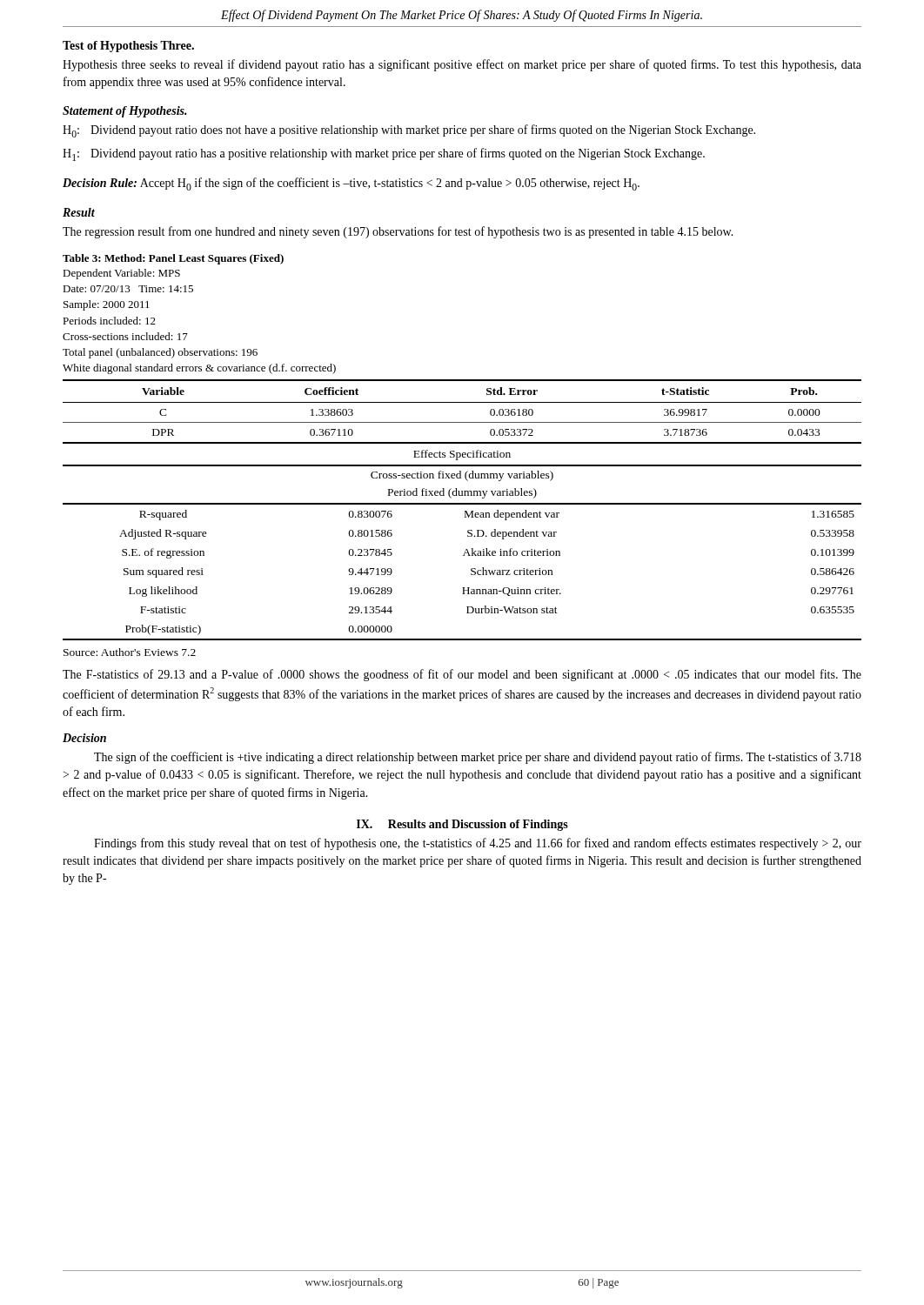Select the section header that says "IX. Results and Discussion of Findings"
Screen dimensions: 1305x924
click(462, 824)
